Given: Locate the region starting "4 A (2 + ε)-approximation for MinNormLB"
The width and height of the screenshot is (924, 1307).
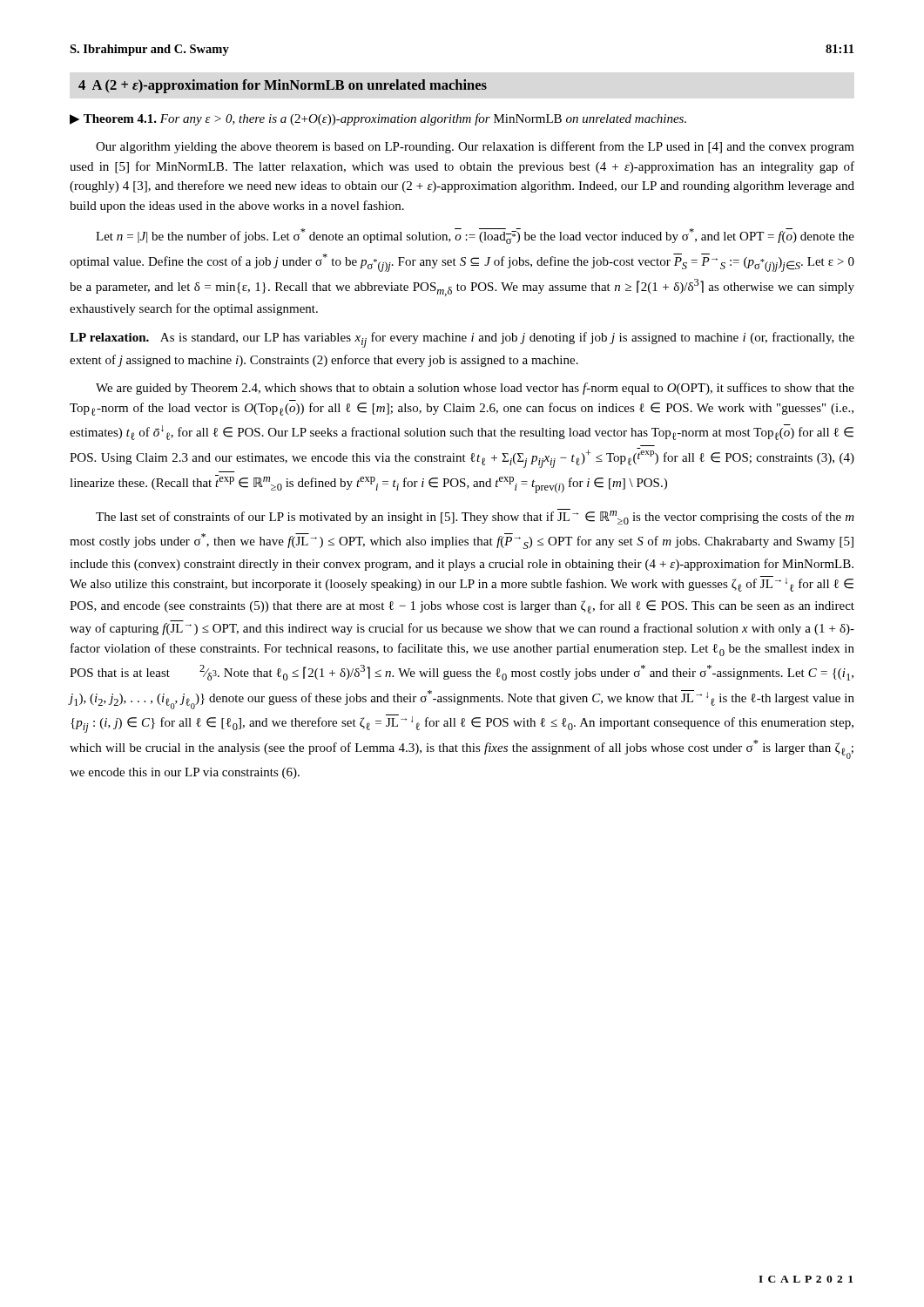Looking at the screenshot, I should (283, 85).
